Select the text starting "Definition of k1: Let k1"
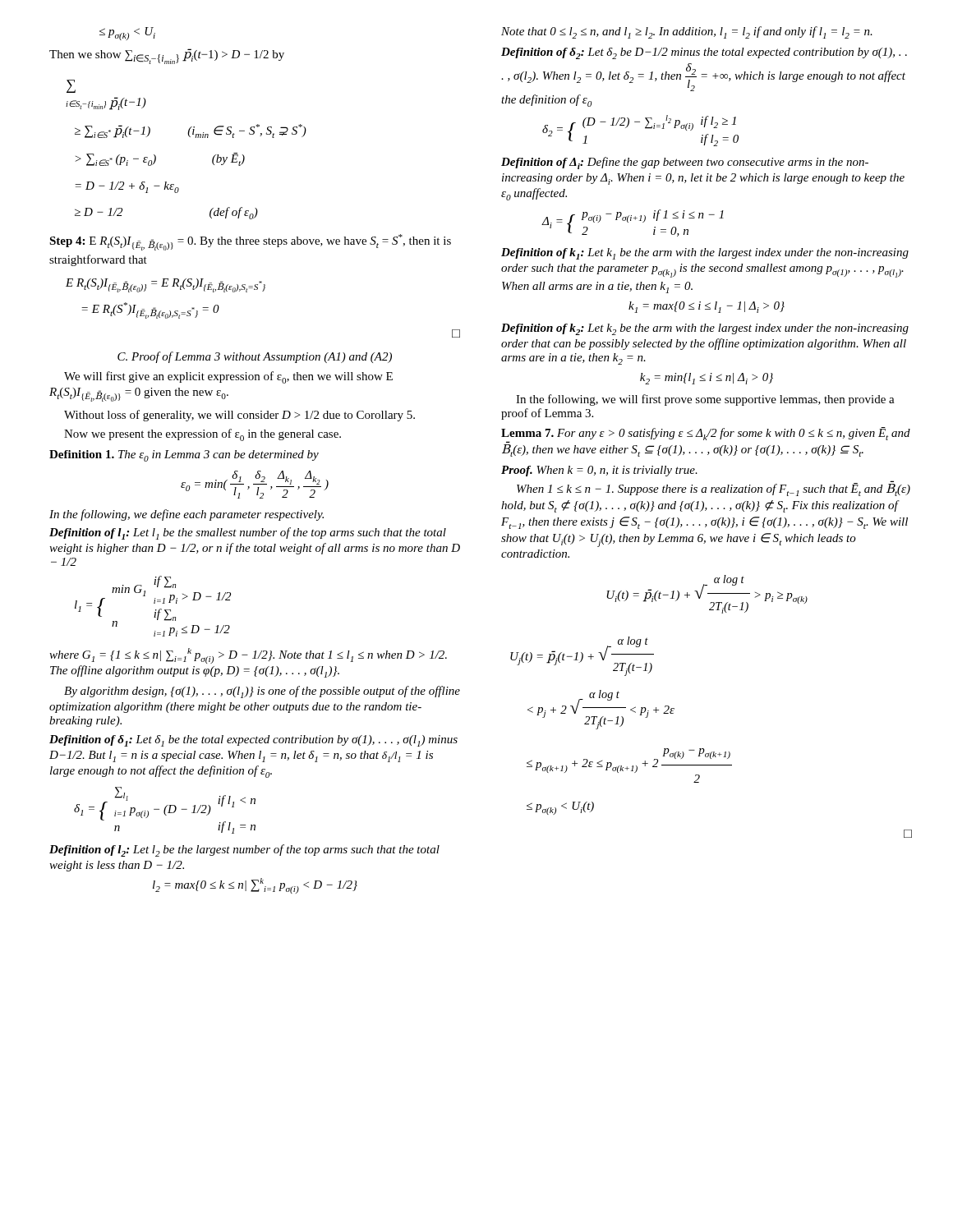The width and height of the screenshot is (953, 1232). click(x=705, y=270)
